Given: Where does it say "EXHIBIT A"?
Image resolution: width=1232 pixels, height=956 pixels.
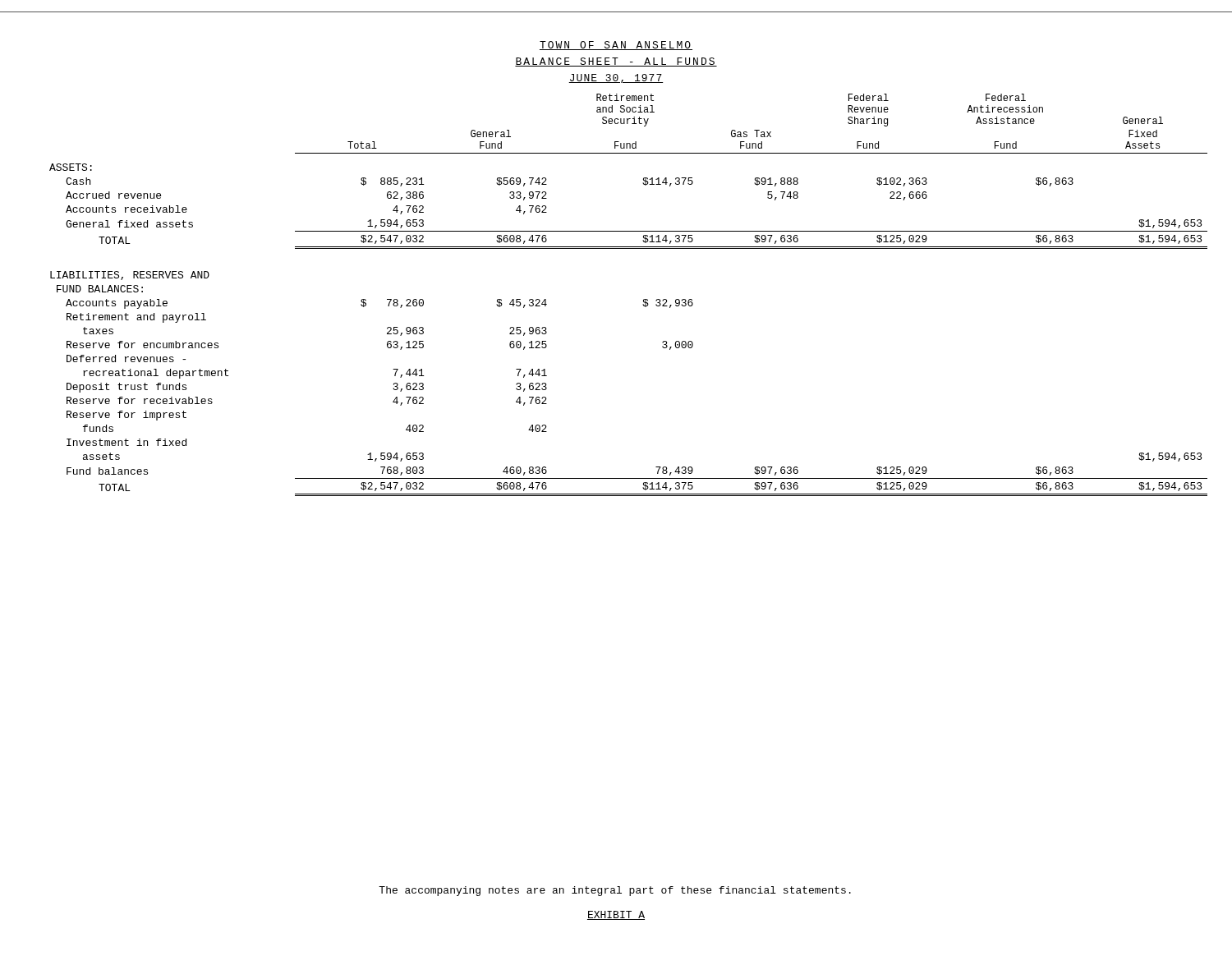Looking at the screenshot, I should pyautogui.click(x=616, y=915).
